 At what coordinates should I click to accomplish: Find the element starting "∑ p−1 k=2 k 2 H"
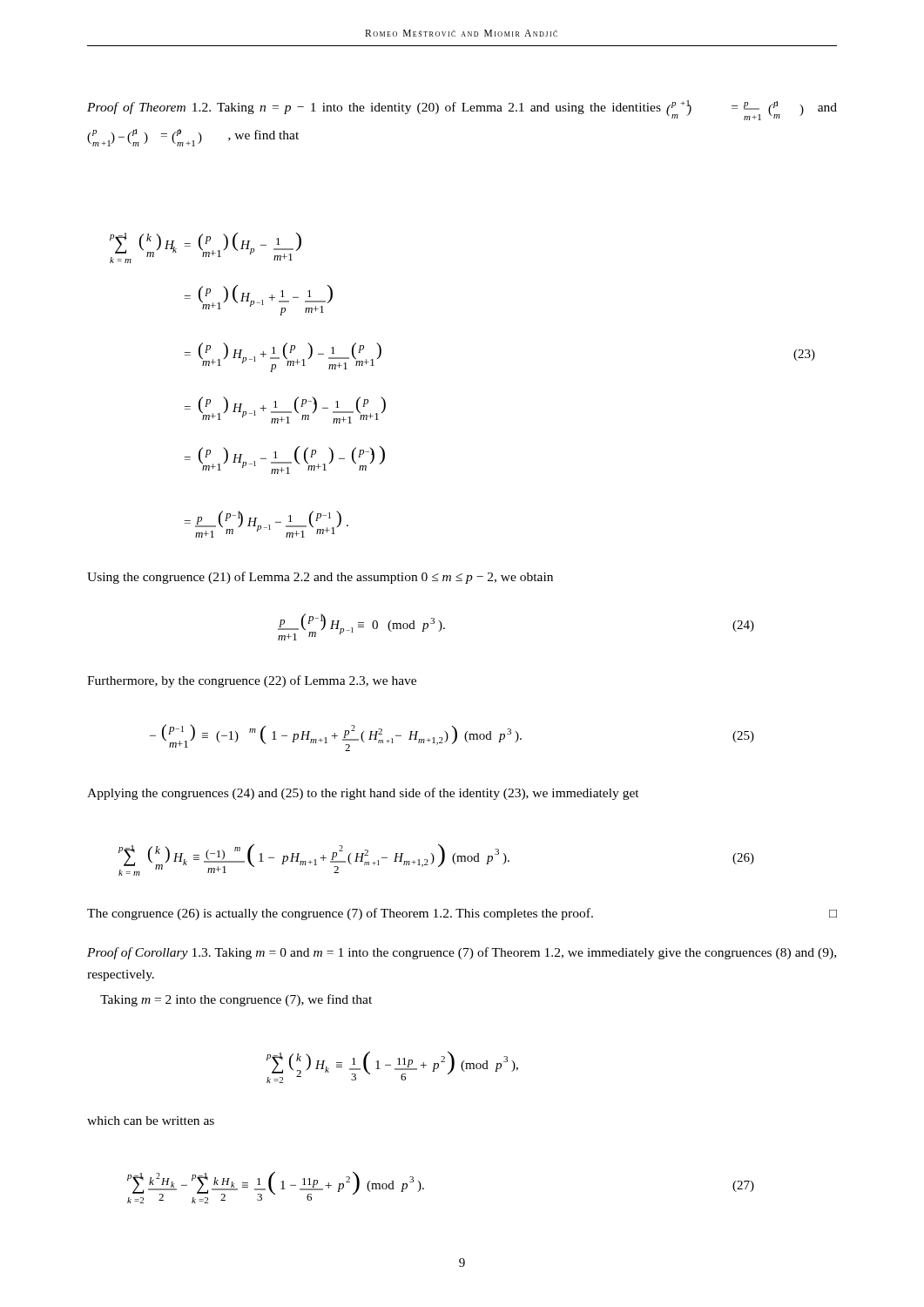(271, 1187)
